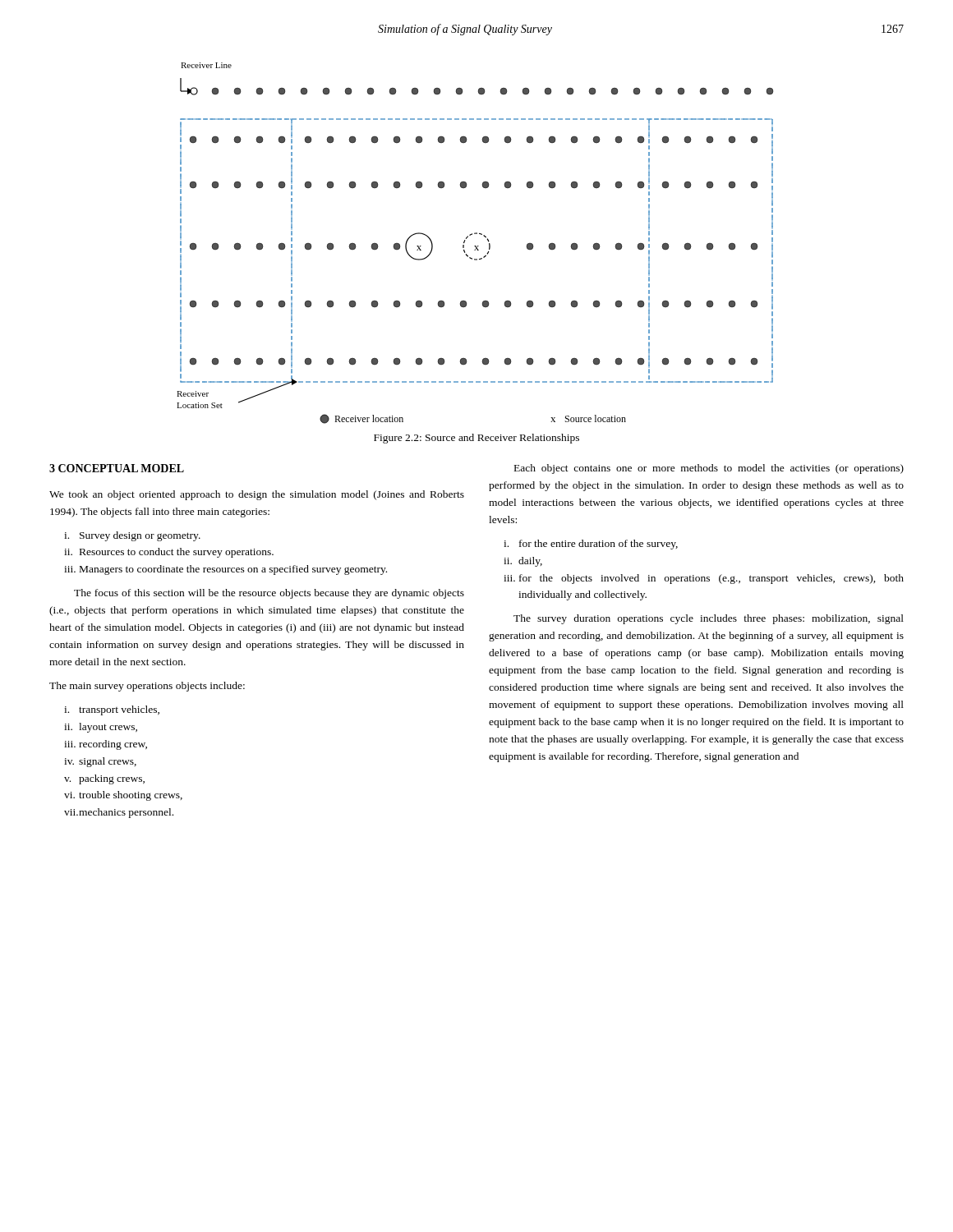Find the list item containing "i.Survey design or geometry."

click(x=132, y=536)
